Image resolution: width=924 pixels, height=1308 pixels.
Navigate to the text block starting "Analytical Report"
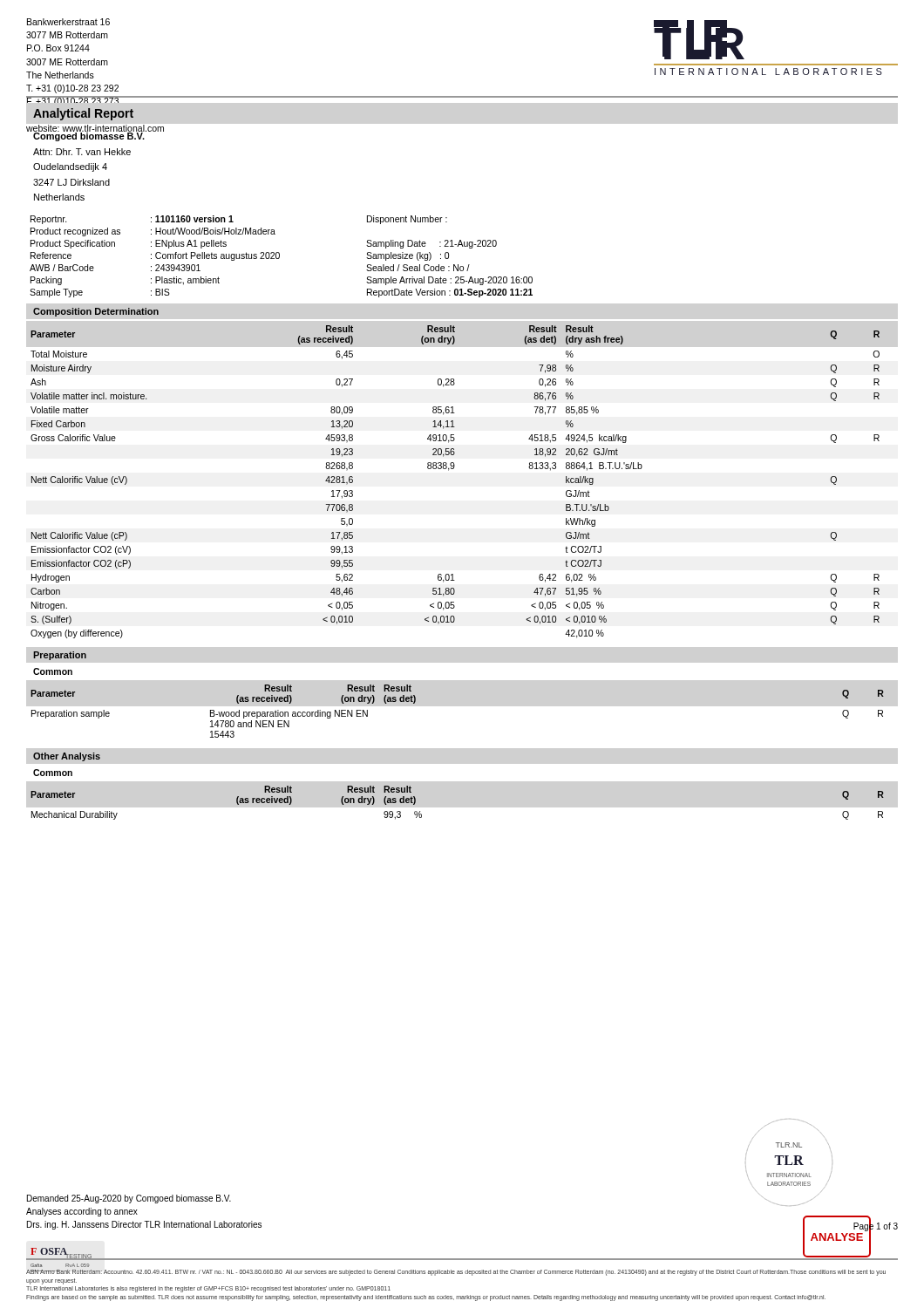[83, 113]
